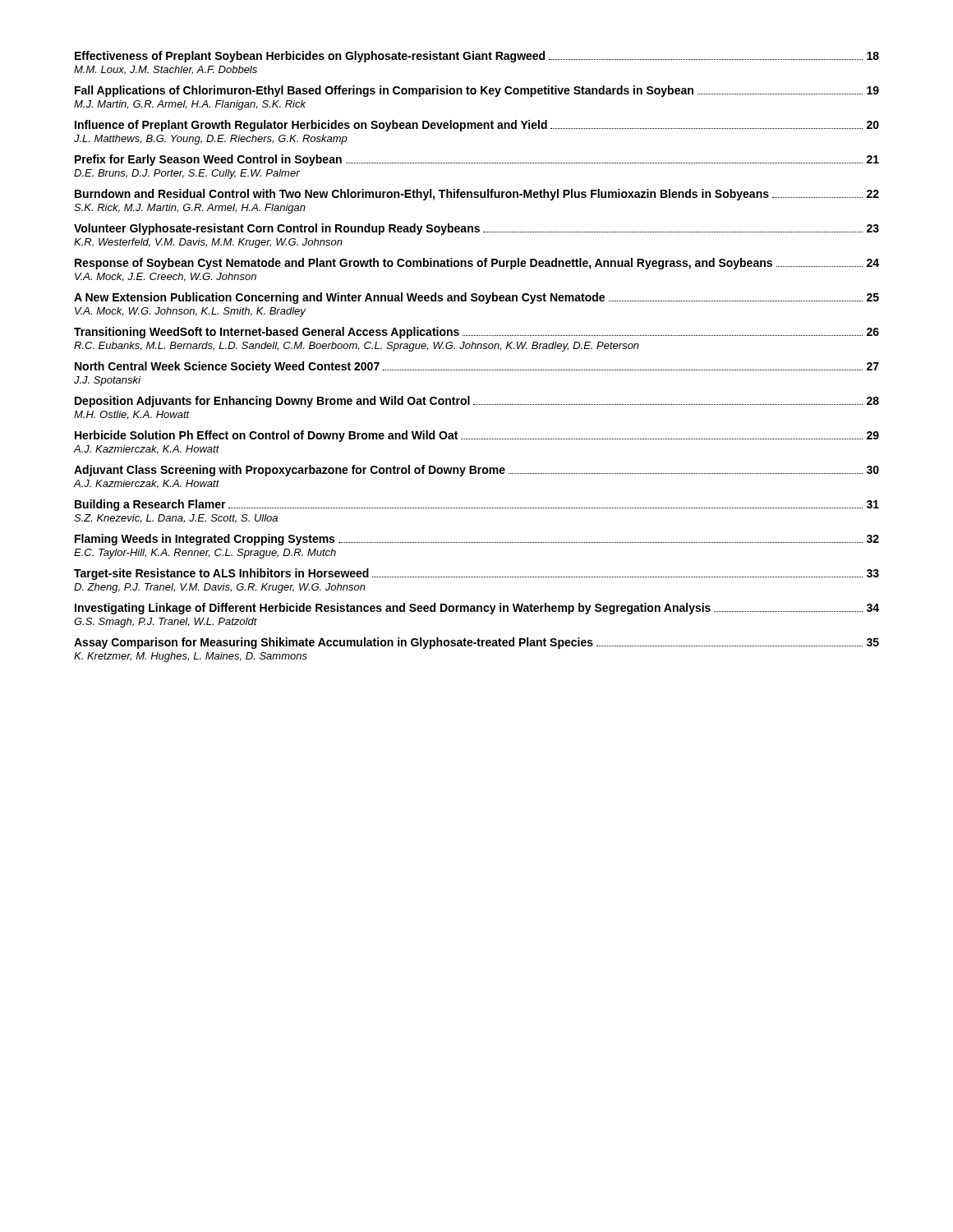This screenshot has width=953, height=1232.
Task: Click the passage that begins "Assay Comparison for Measuring Shikimate Accumulation in Glyphosate-treated"
Action: click(476, 649)
